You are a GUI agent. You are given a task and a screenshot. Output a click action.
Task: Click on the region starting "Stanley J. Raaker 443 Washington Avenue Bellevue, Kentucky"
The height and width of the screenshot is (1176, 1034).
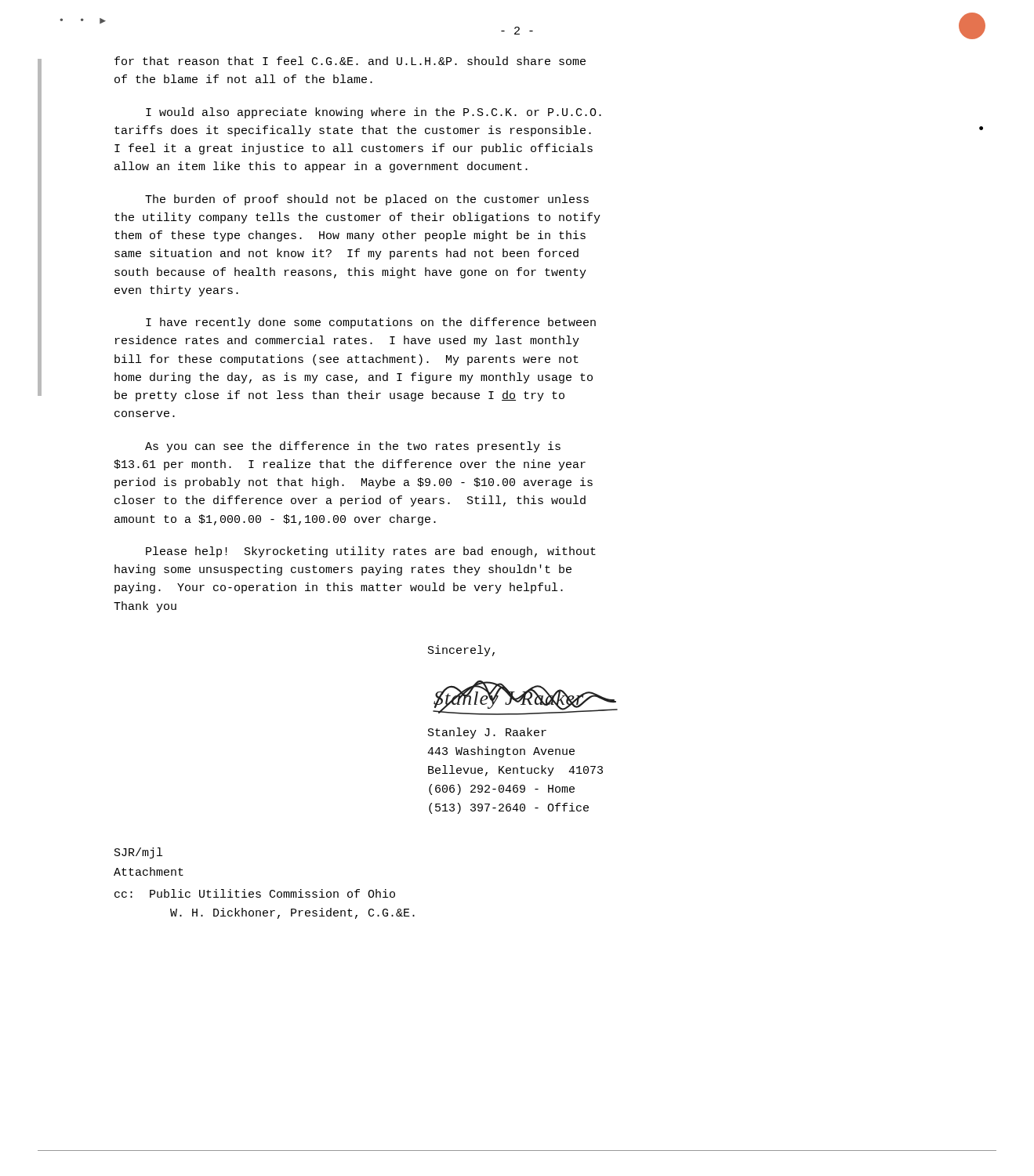tap(515, 771)
